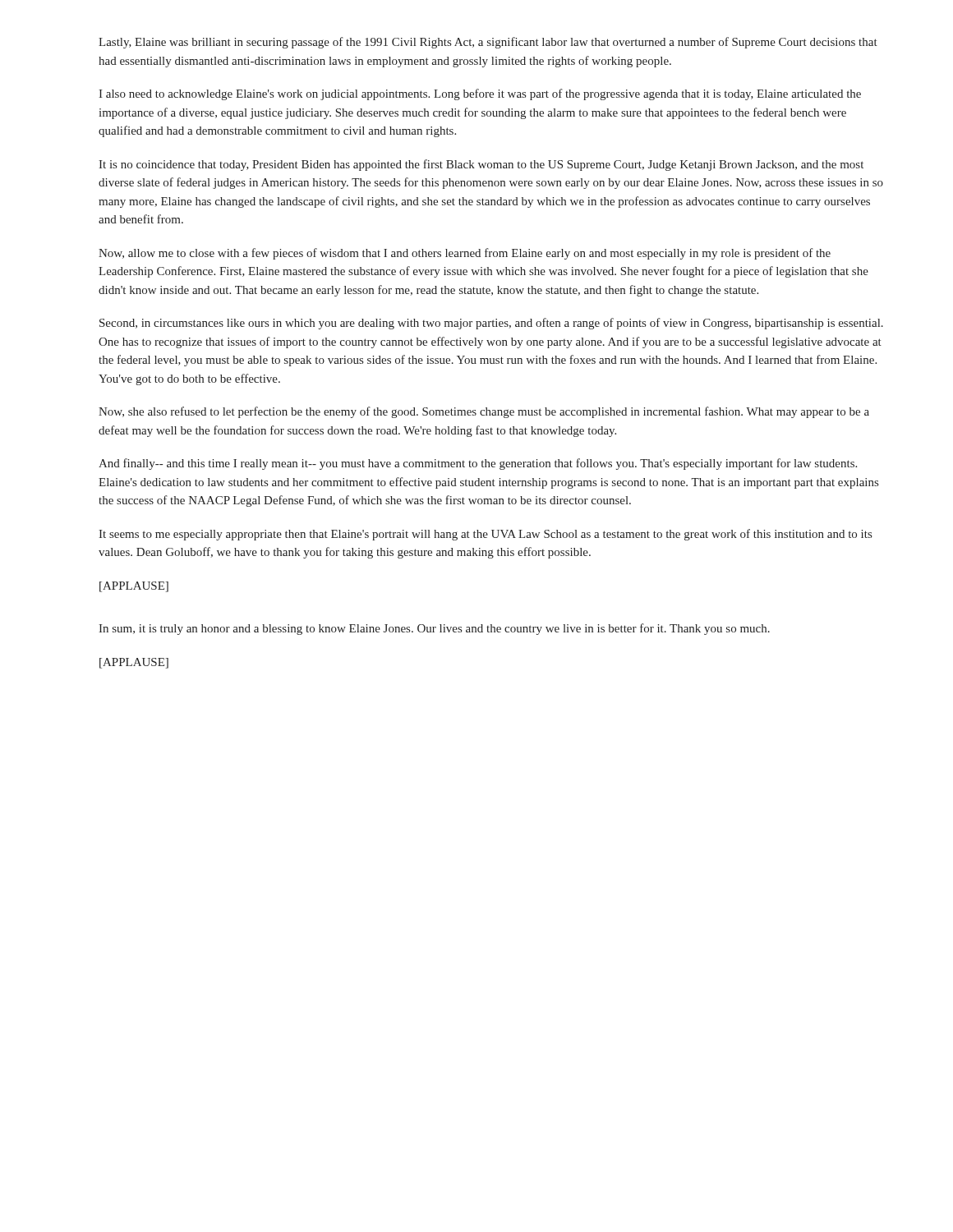Find the text block containing "I also need to"
The width and height of the screenshot is (953, 1232).
(480, 112)
